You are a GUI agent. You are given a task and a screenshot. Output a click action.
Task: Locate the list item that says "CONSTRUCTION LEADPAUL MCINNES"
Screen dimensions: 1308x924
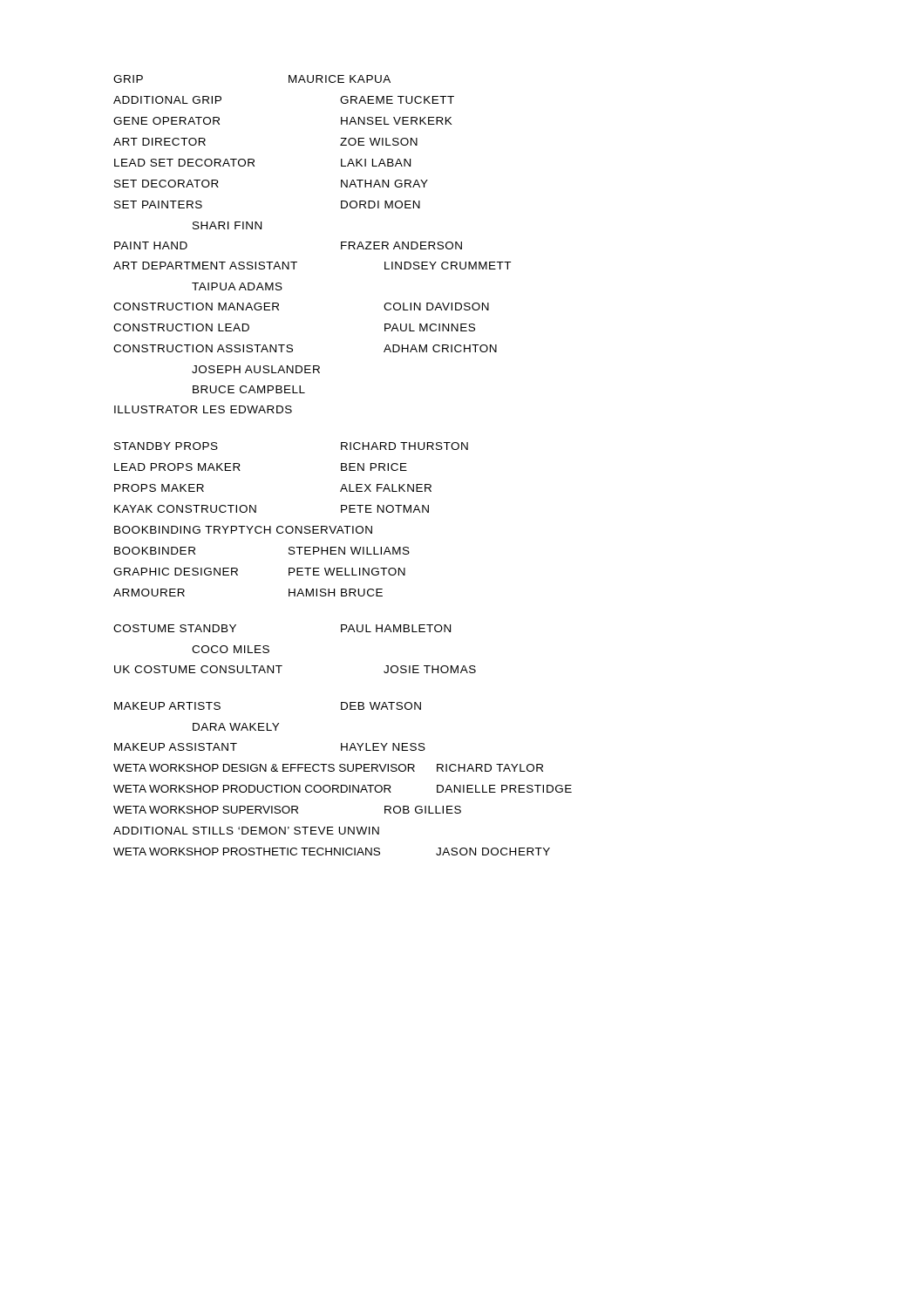[x=177, y=327]
